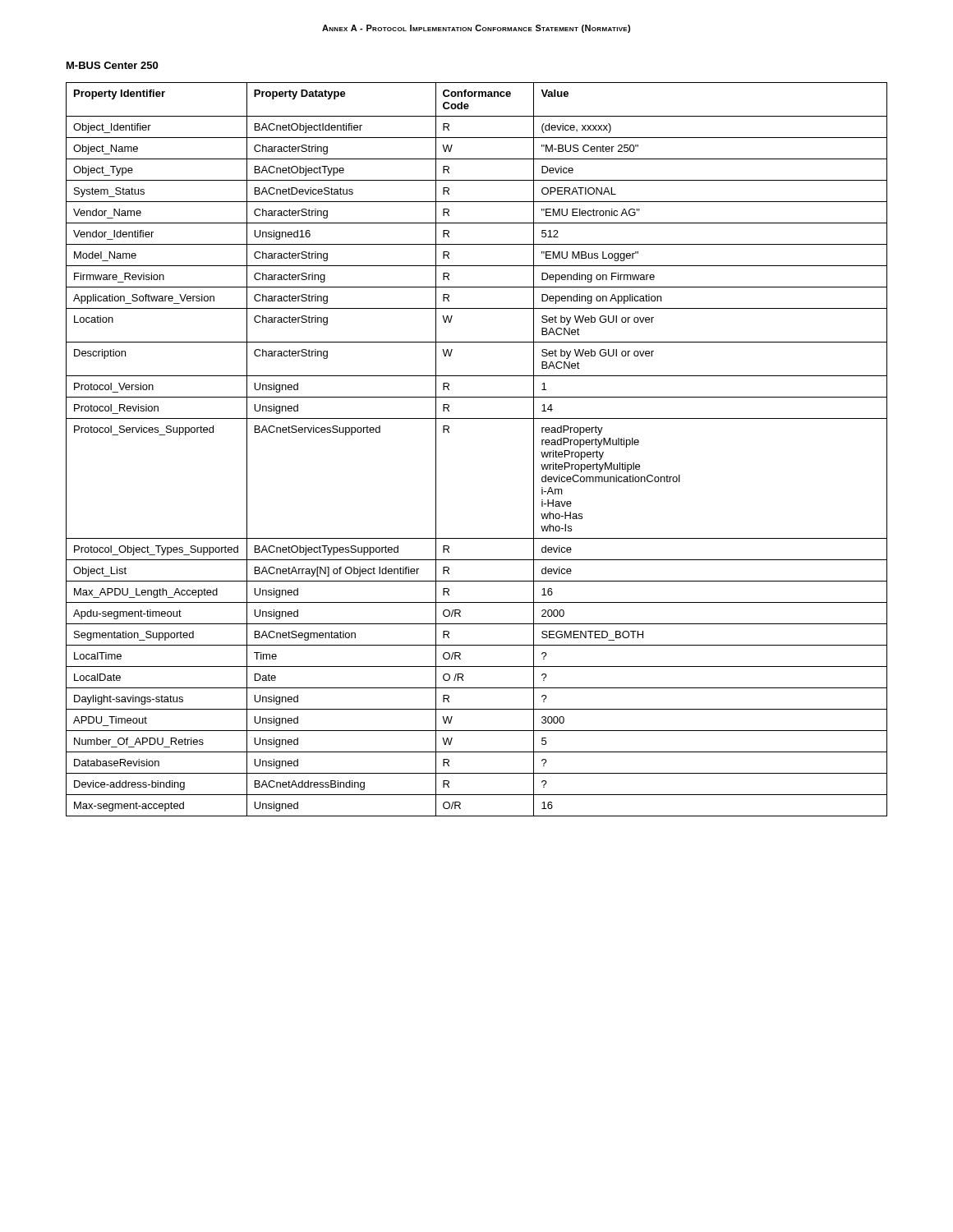The height and width of the screenshot is (1232, 953).
Task: Find the table
Action: [476, 449]
